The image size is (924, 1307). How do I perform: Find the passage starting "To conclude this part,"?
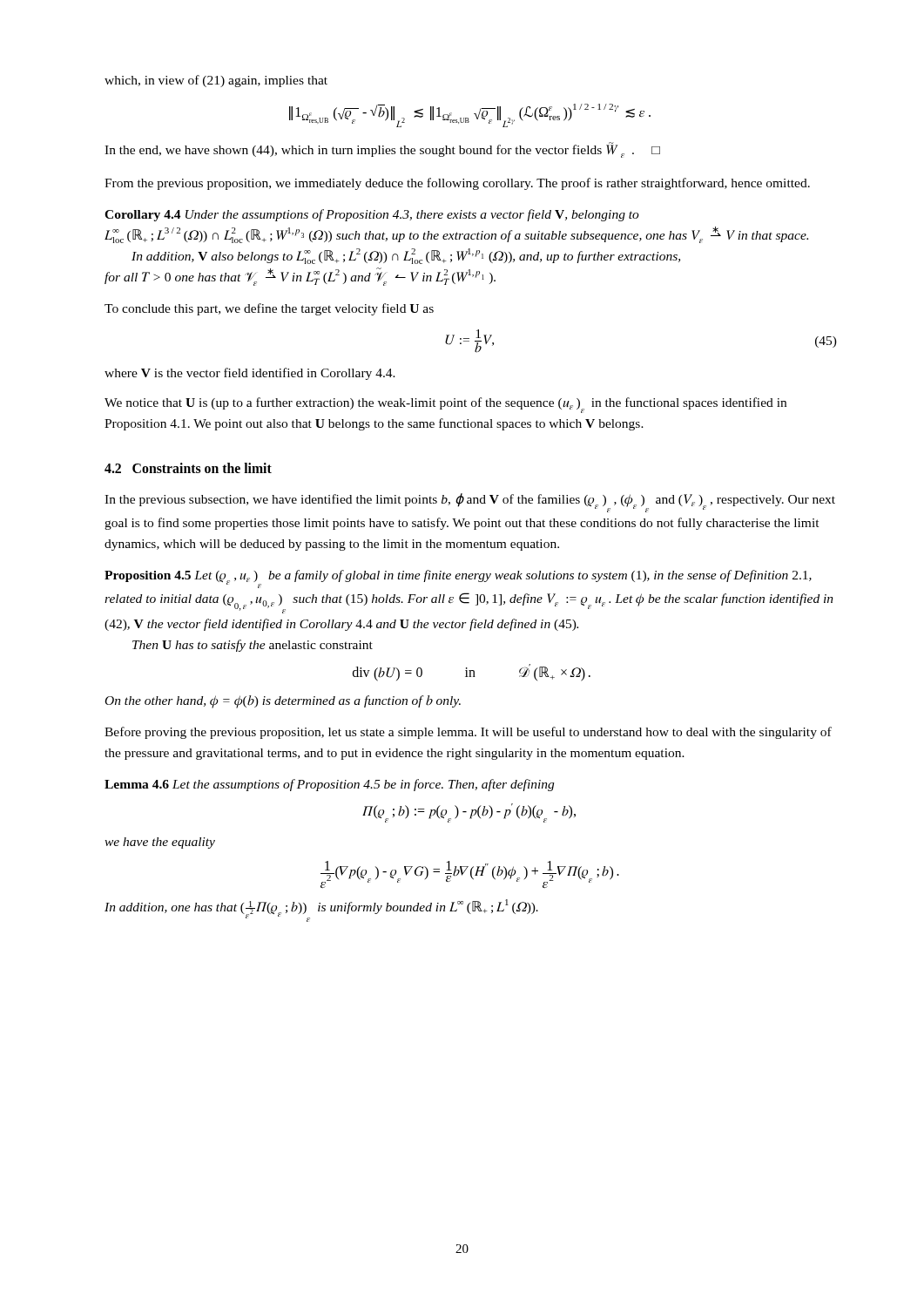[269, 308]
